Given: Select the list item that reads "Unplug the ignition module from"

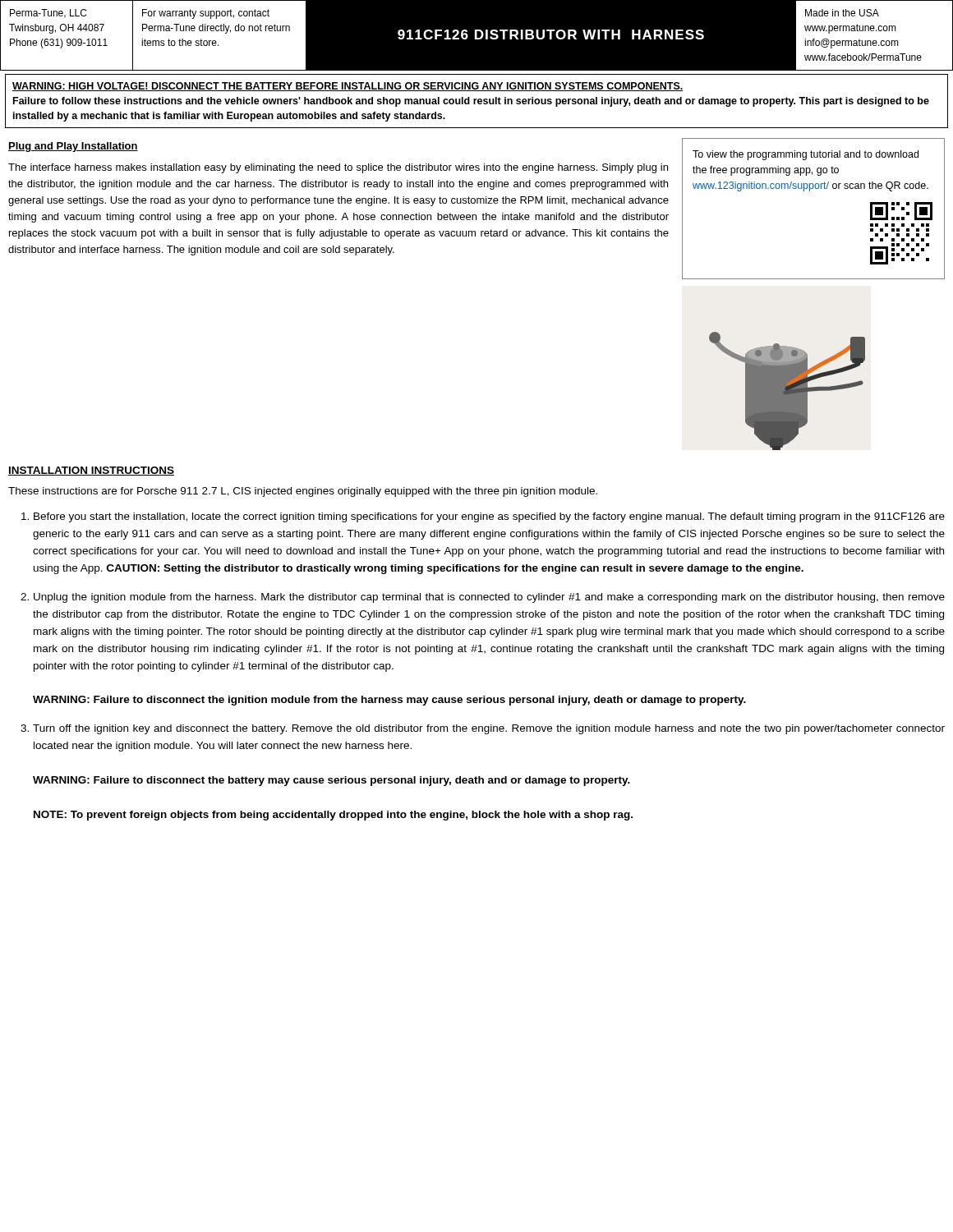Looking at the screenshot, I should pyautogui.click(x=489, y=648).
